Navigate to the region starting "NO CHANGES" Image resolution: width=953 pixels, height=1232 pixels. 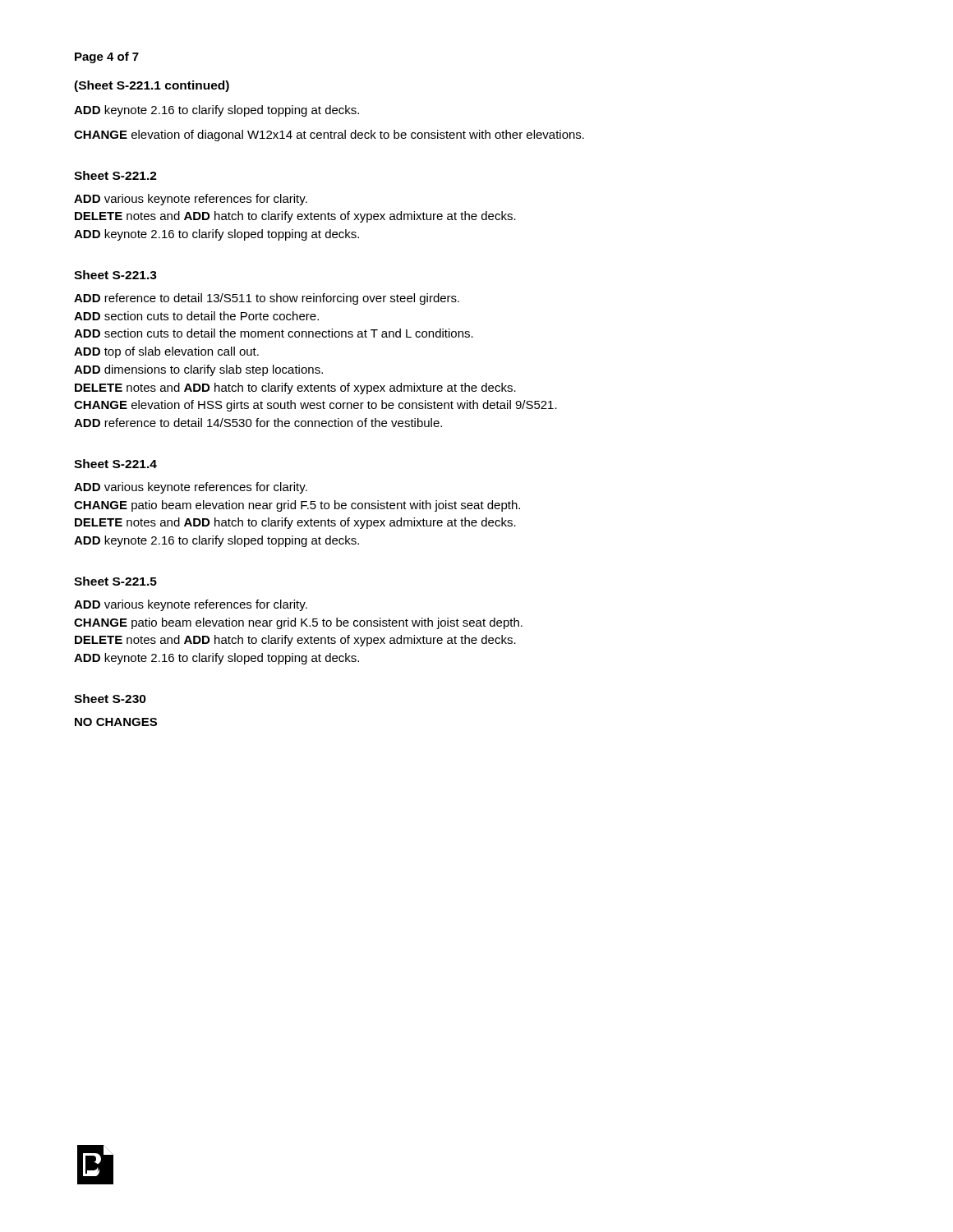pos(116,721)
